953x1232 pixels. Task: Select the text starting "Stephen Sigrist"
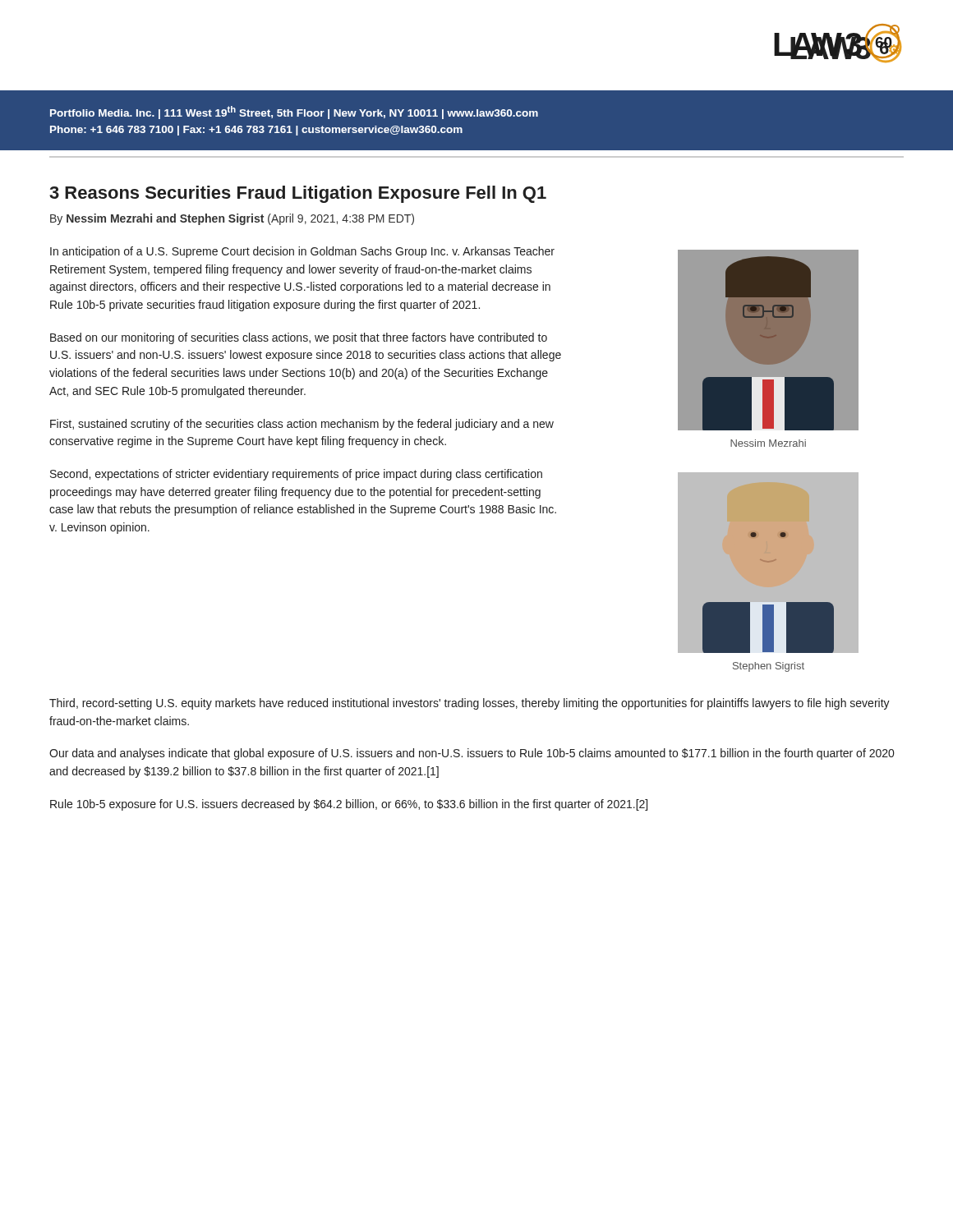pos(768,666)
